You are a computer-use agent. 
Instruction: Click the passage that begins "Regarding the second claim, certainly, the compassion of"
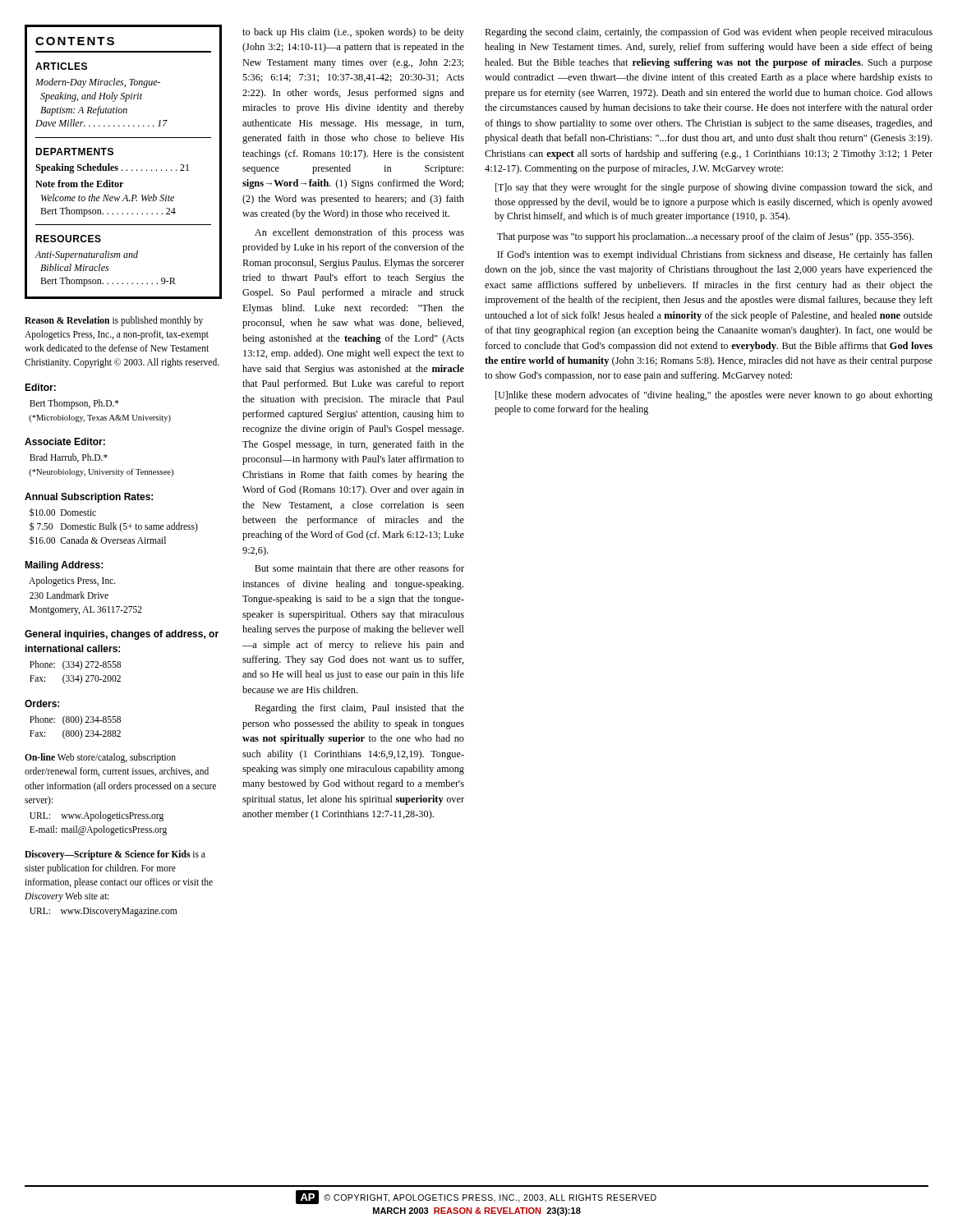pyautogui.click(x=709, y=221)
